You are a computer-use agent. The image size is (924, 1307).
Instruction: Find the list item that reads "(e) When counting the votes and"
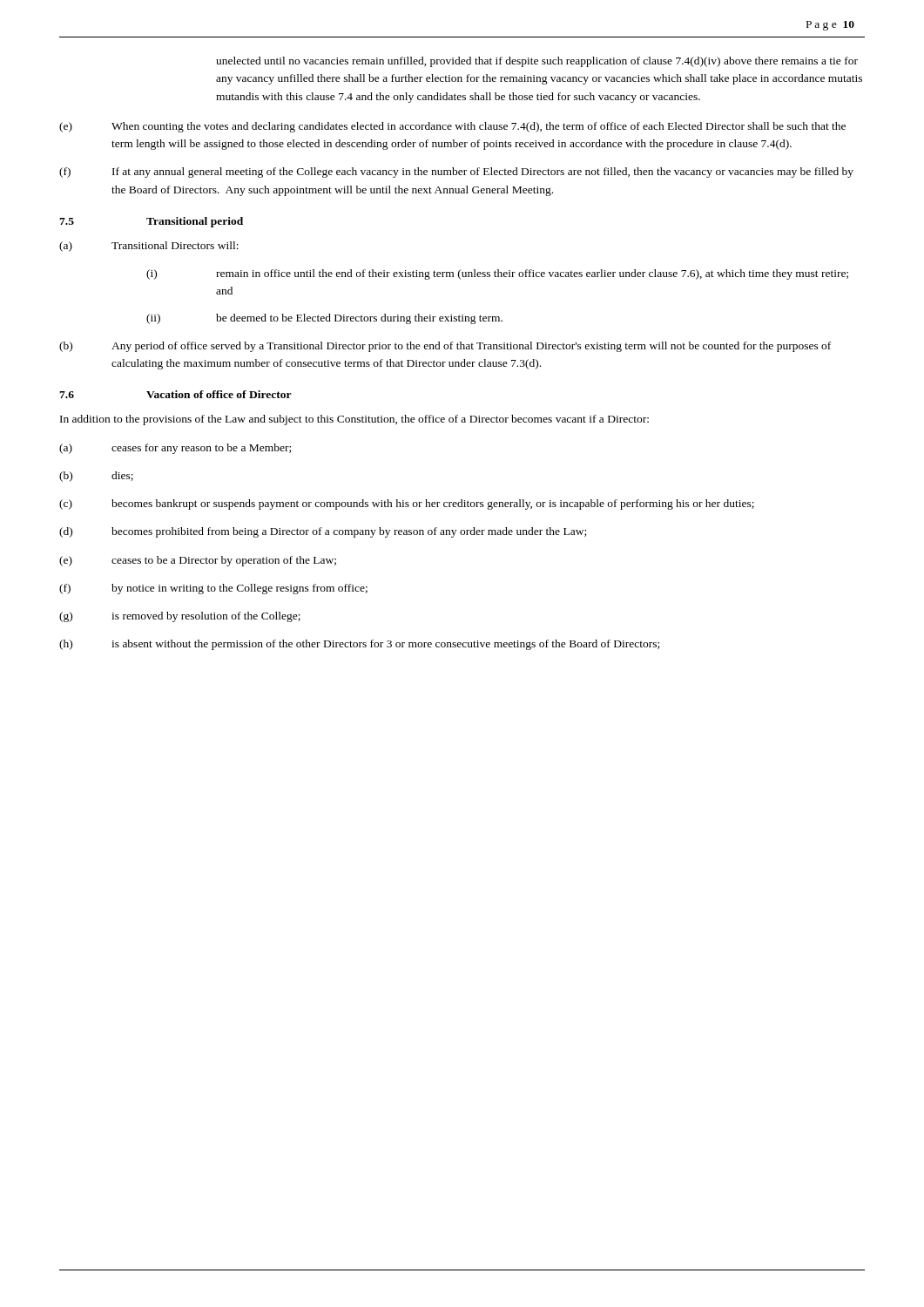click(462, 135)
